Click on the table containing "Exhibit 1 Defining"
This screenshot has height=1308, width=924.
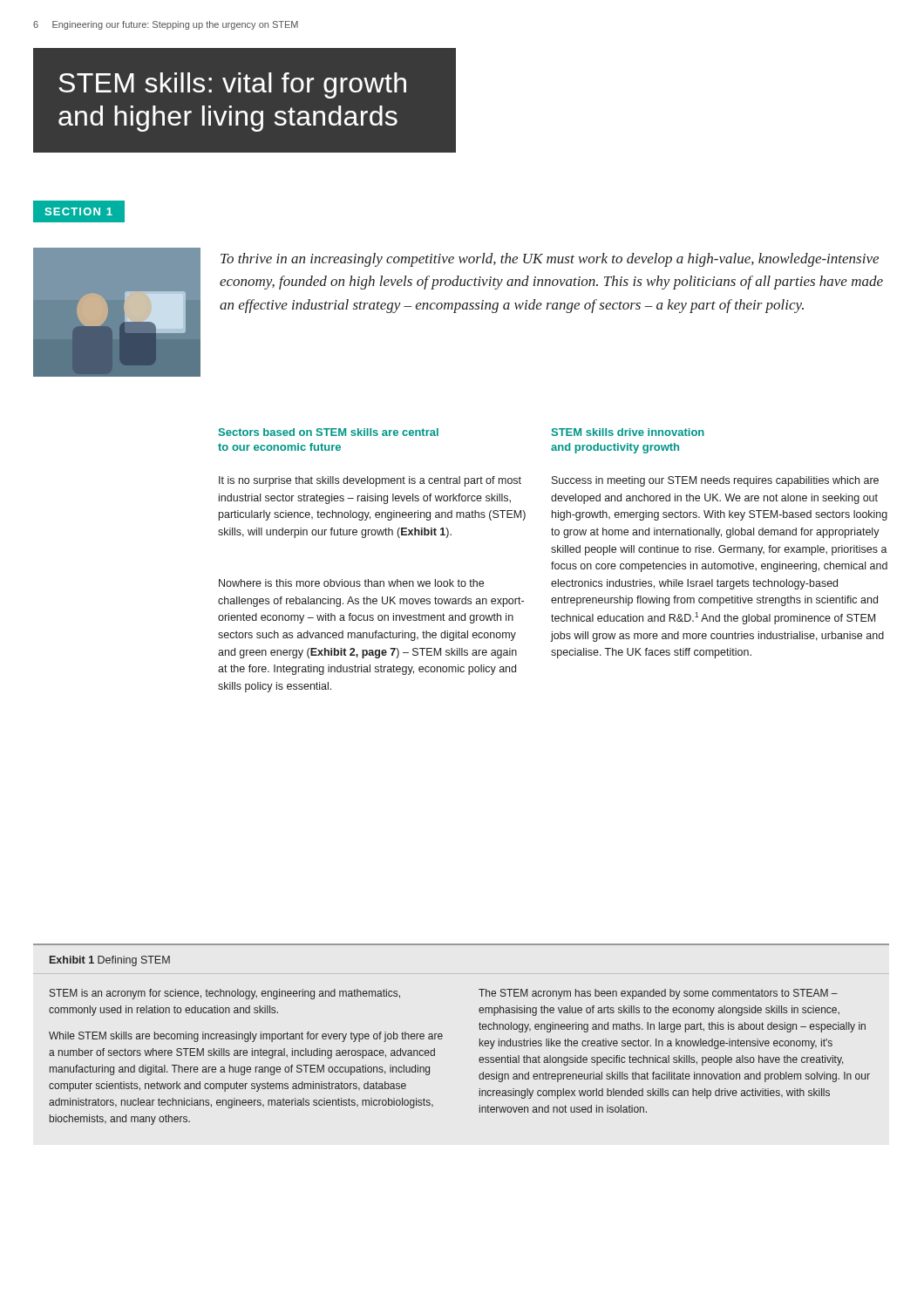pyautogui.click(x=461, y=1044)
